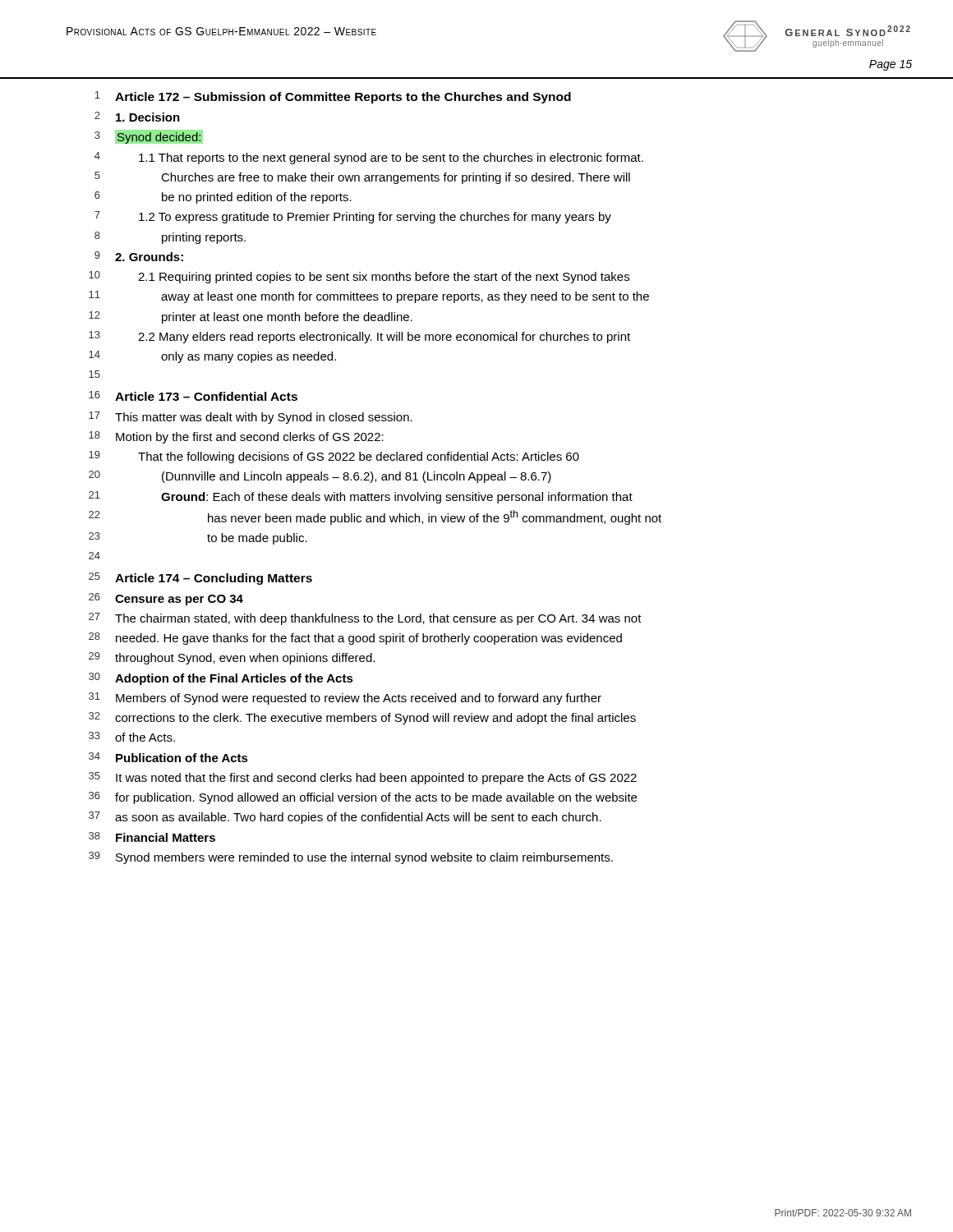This screenshot has width=953, height=1232.
Task: Point to the block beginning "10 2.1 Requiring printed copies to be sent"
Action: tap(476, 296)
